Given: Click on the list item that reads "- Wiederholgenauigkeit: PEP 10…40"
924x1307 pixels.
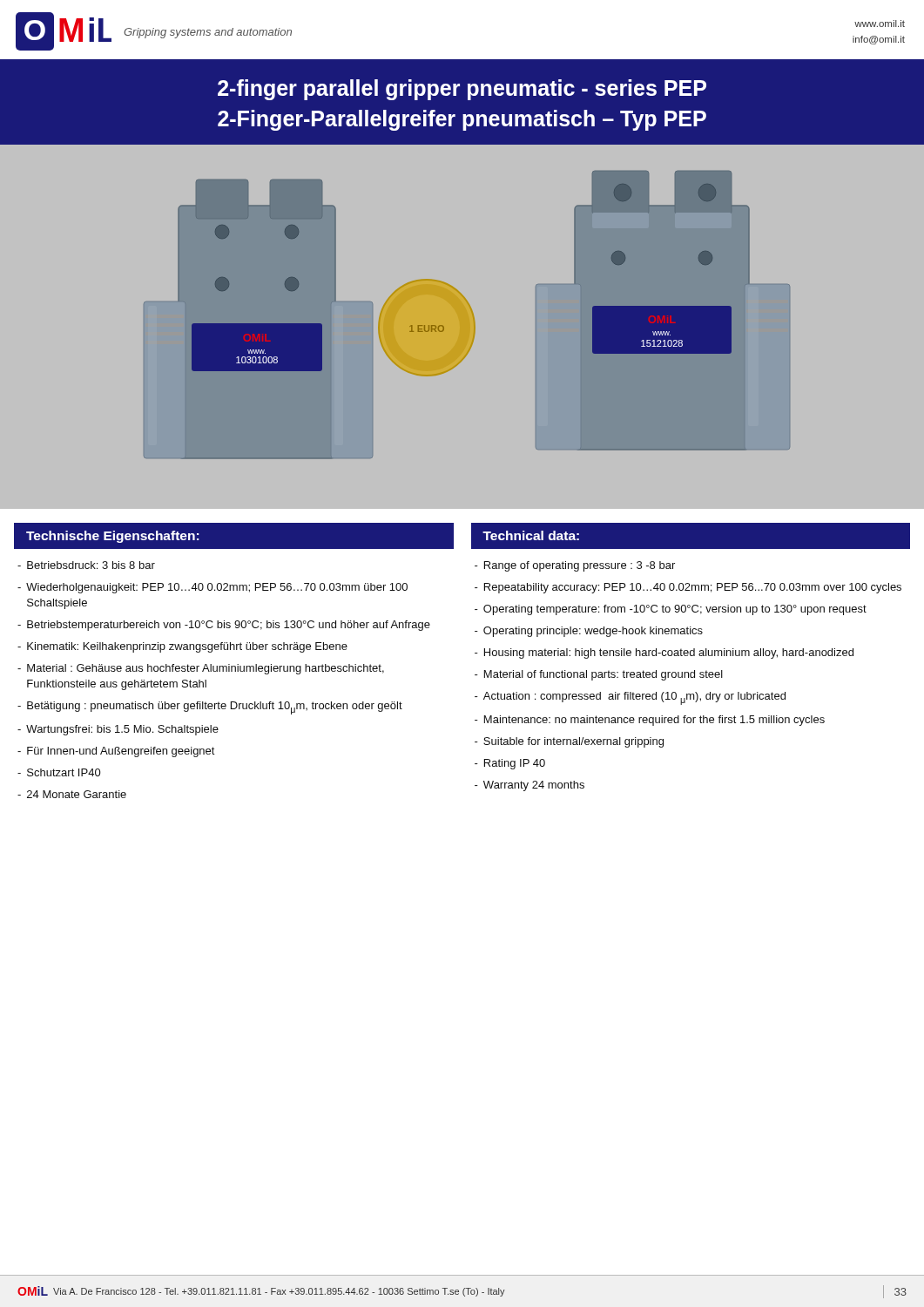Looking at the screenshot, I should tap(234, 595).
